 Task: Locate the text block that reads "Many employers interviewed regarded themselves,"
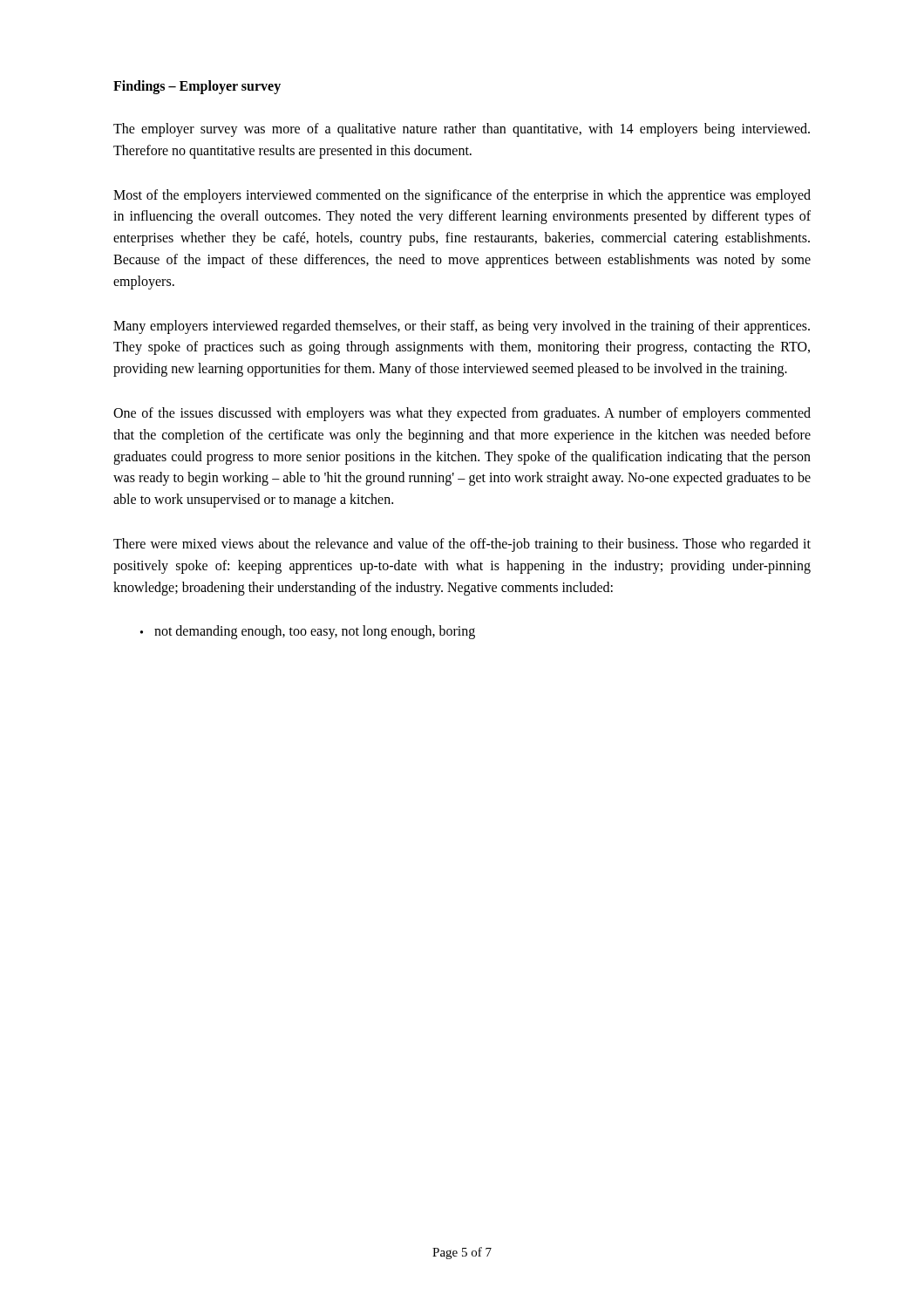pyautogui.click(x=462, y=347)
